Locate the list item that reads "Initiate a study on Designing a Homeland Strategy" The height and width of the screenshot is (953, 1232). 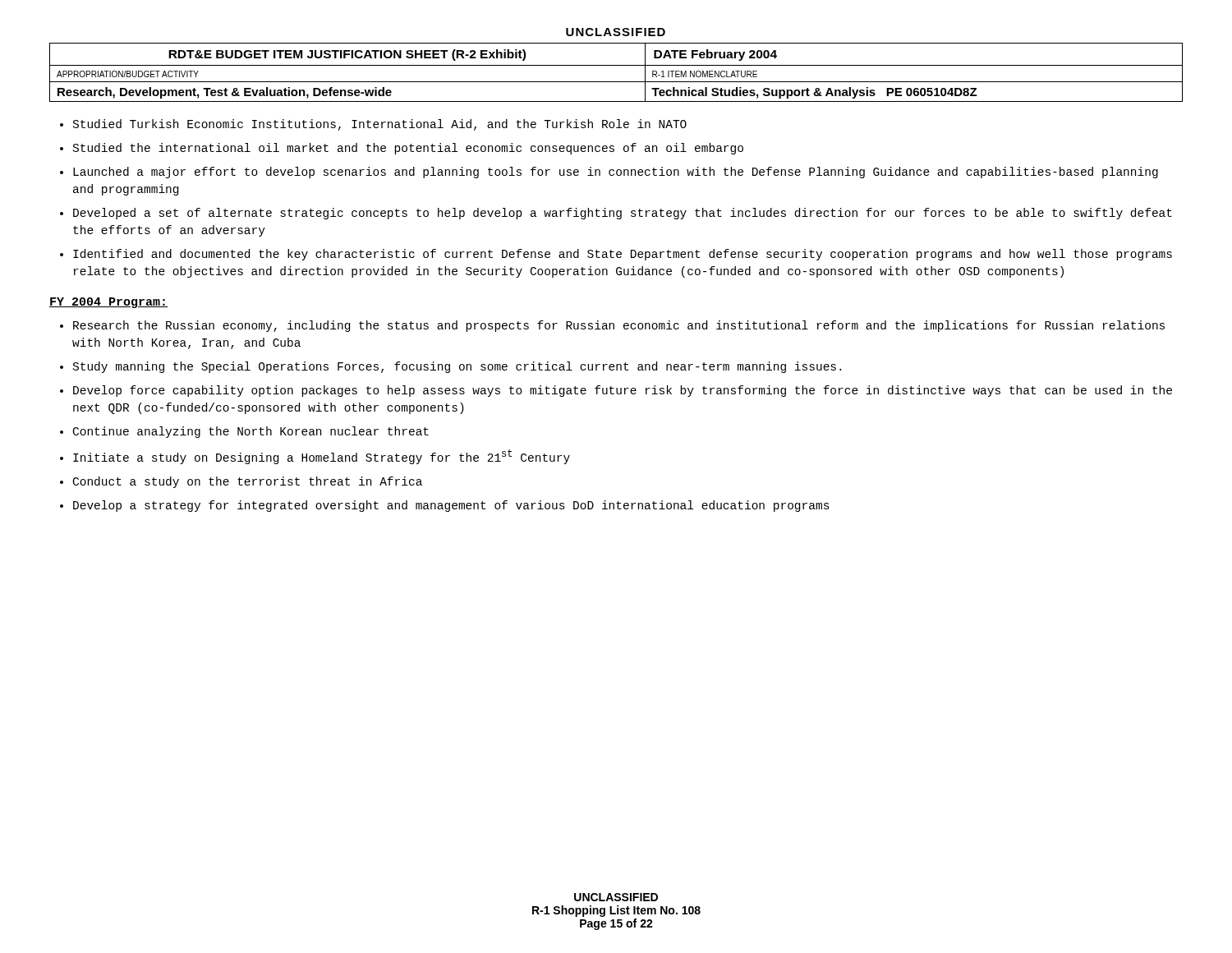[321, 457]
